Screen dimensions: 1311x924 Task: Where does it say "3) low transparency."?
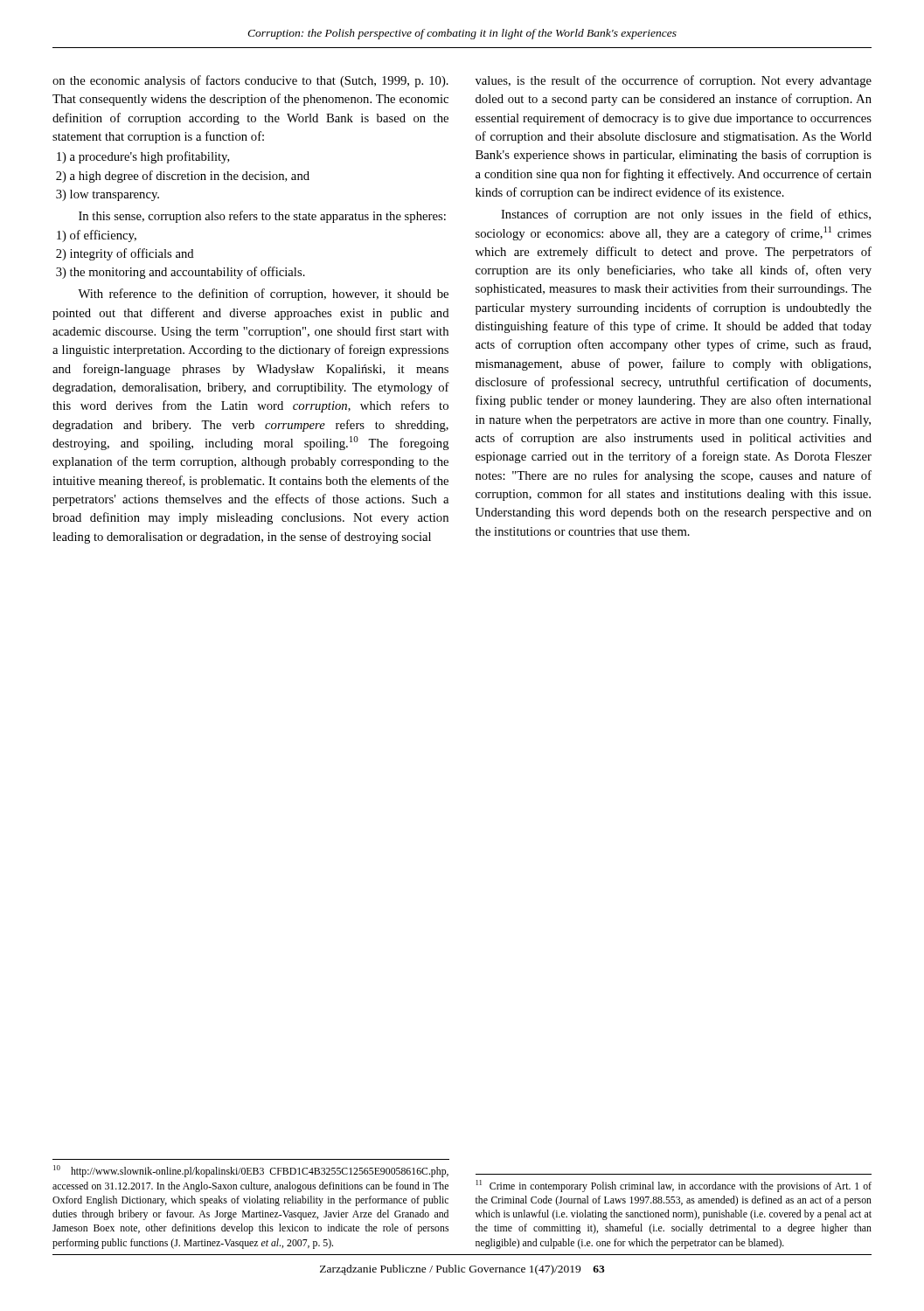[108, 195]
